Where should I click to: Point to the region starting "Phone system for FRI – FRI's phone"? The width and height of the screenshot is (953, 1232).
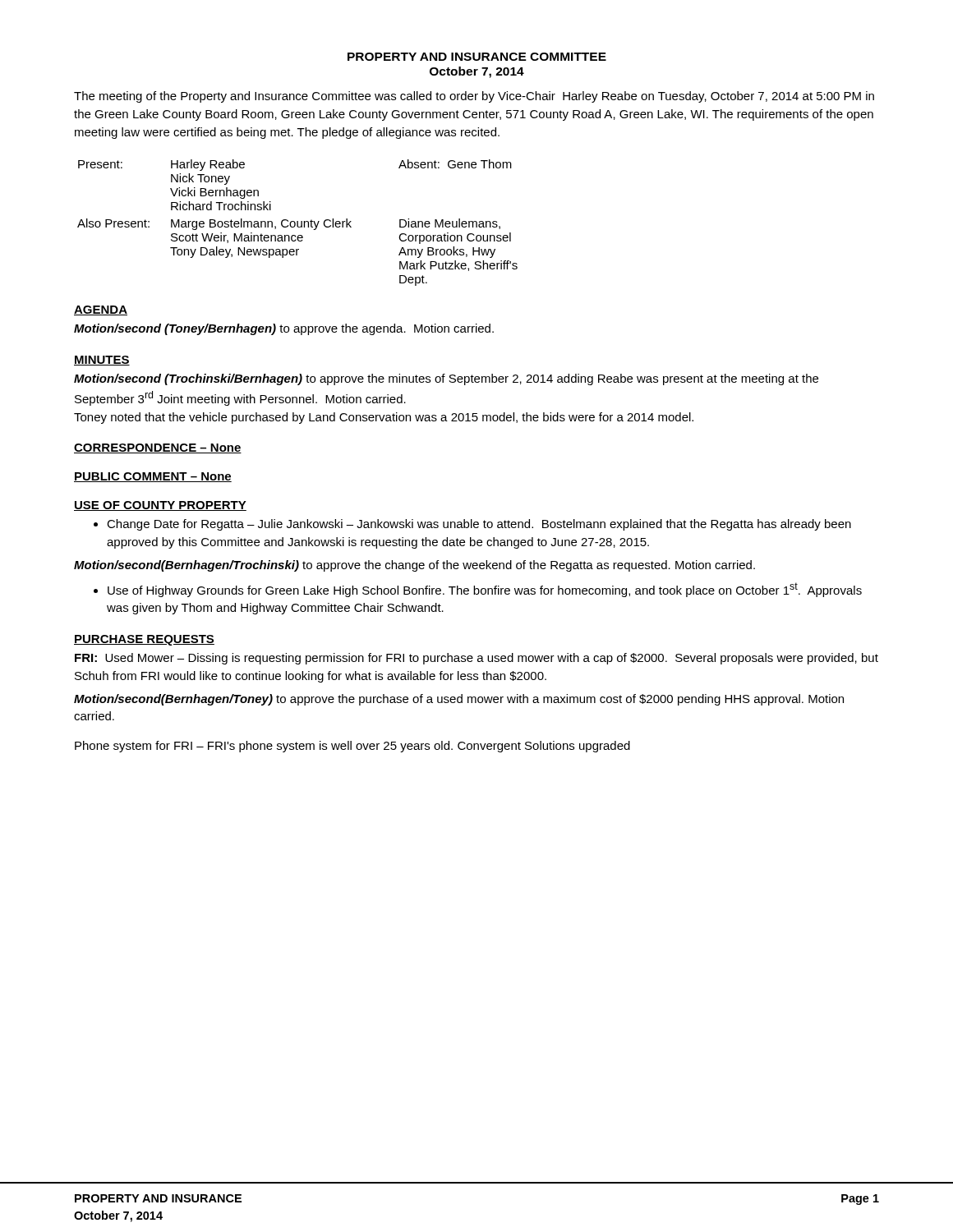click(352, 745)
